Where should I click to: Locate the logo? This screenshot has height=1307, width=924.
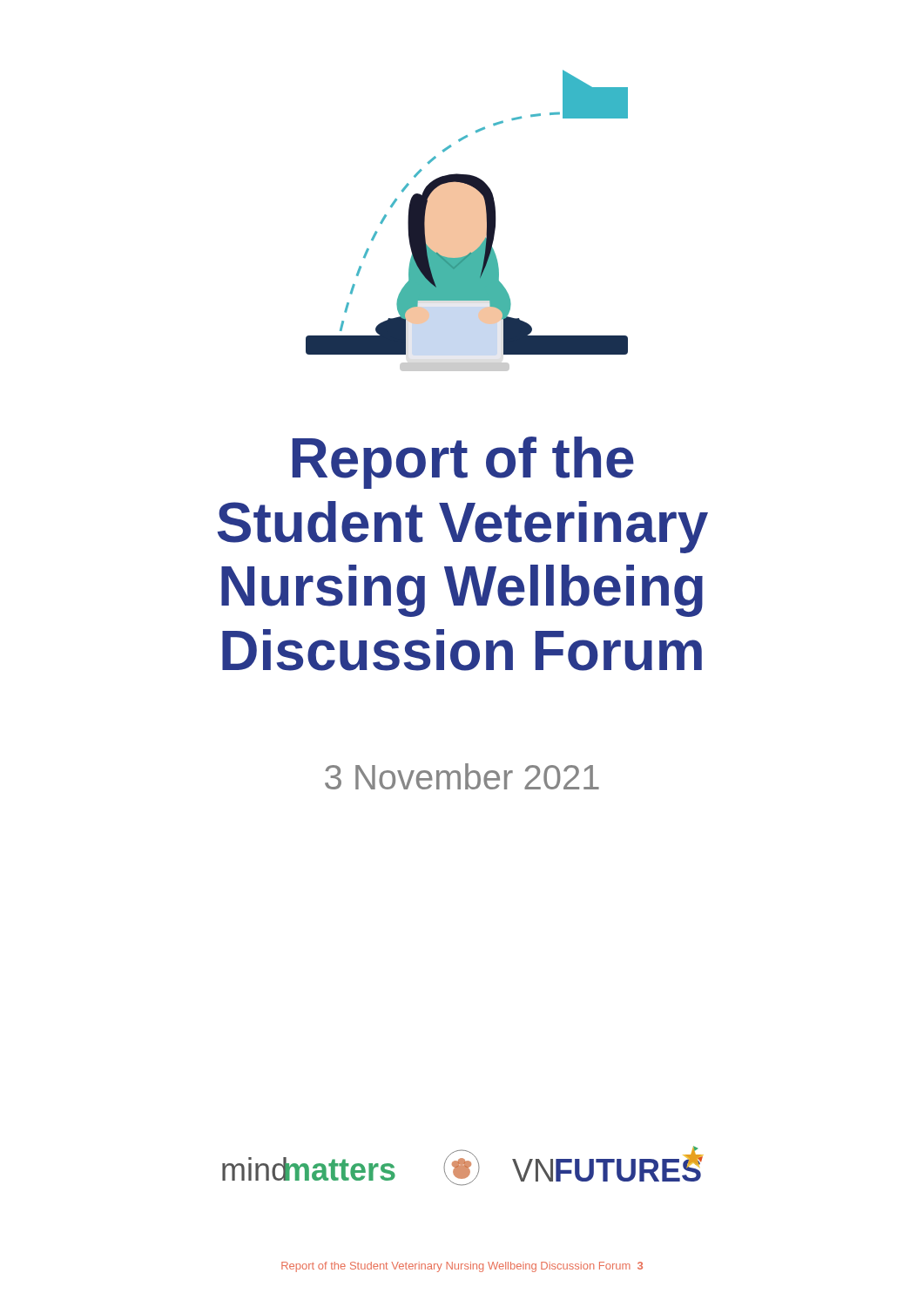click(x=462, y=1168)
